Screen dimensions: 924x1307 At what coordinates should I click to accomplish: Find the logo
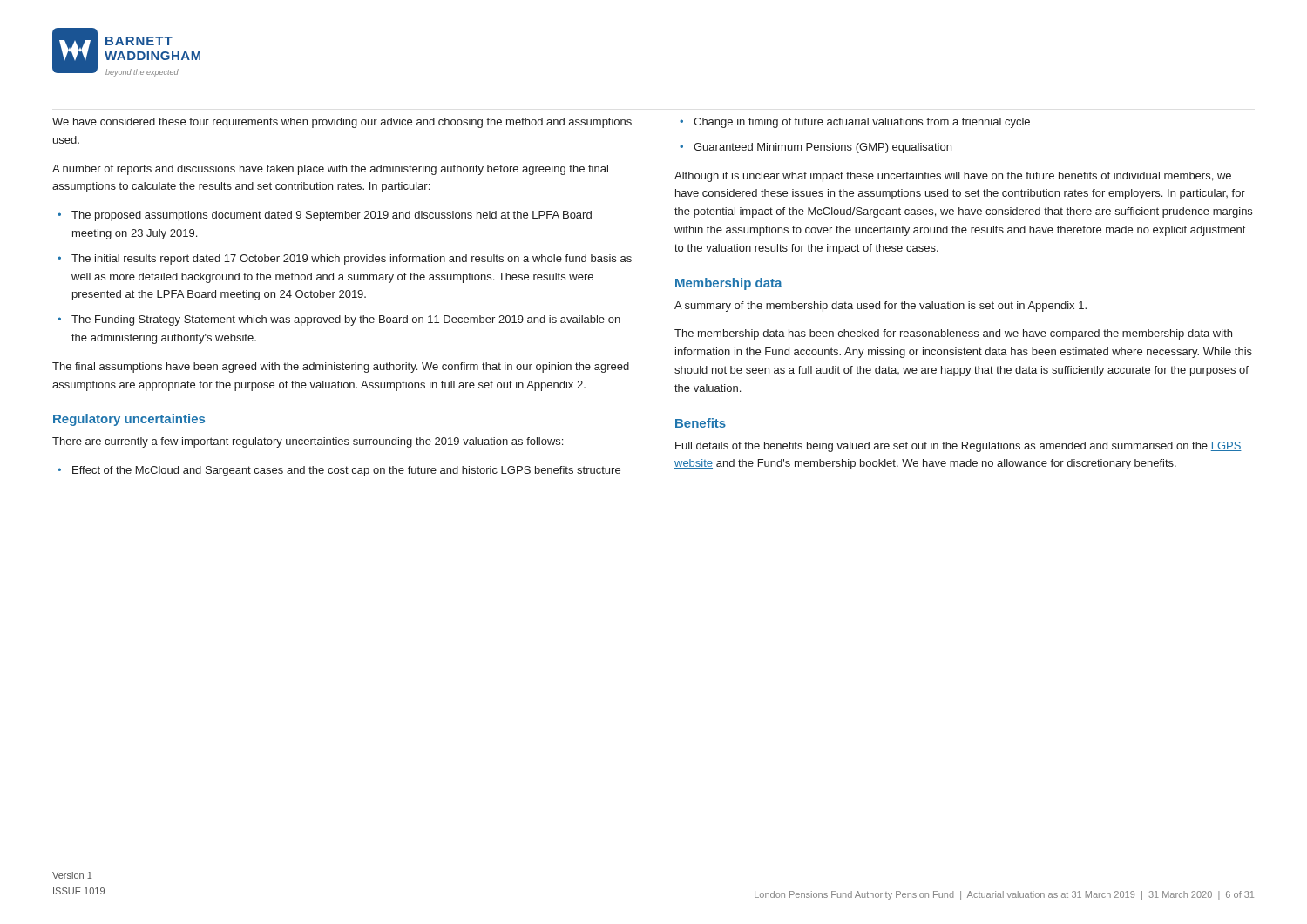coord(131,61)
